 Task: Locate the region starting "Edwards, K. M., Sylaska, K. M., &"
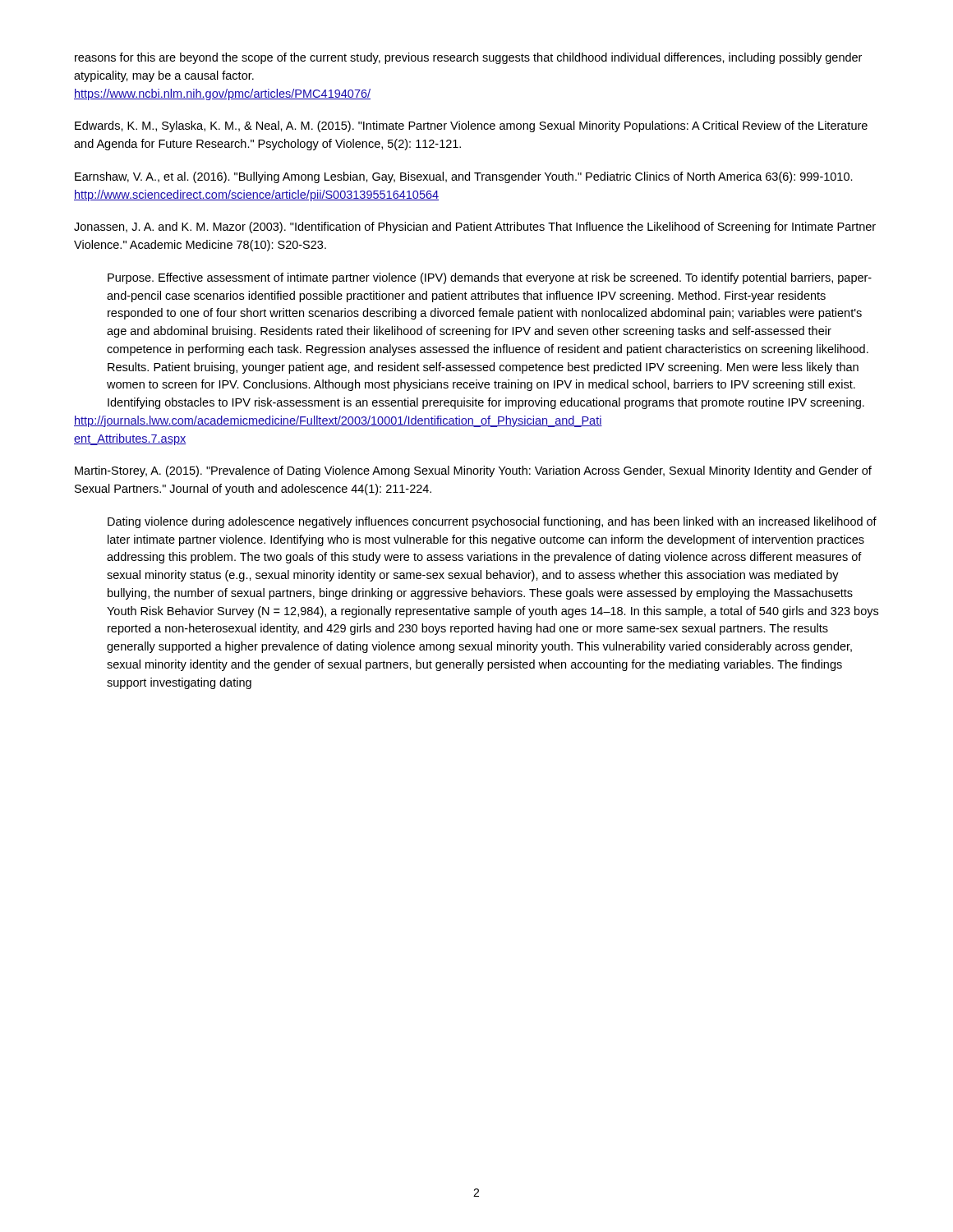click(471, 135)
